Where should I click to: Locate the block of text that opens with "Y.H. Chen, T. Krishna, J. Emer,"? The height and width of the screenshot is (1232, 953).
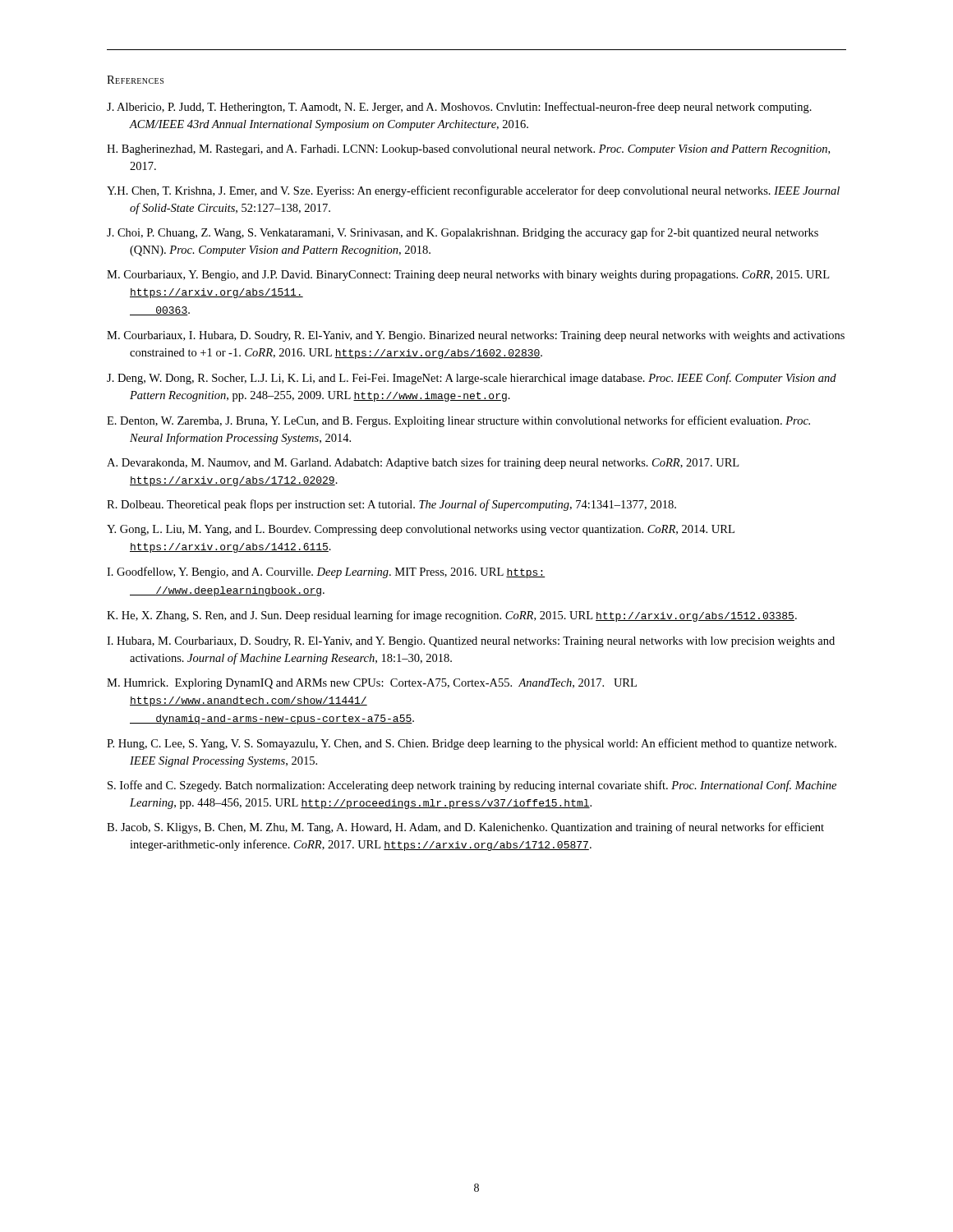pos(473,199)
